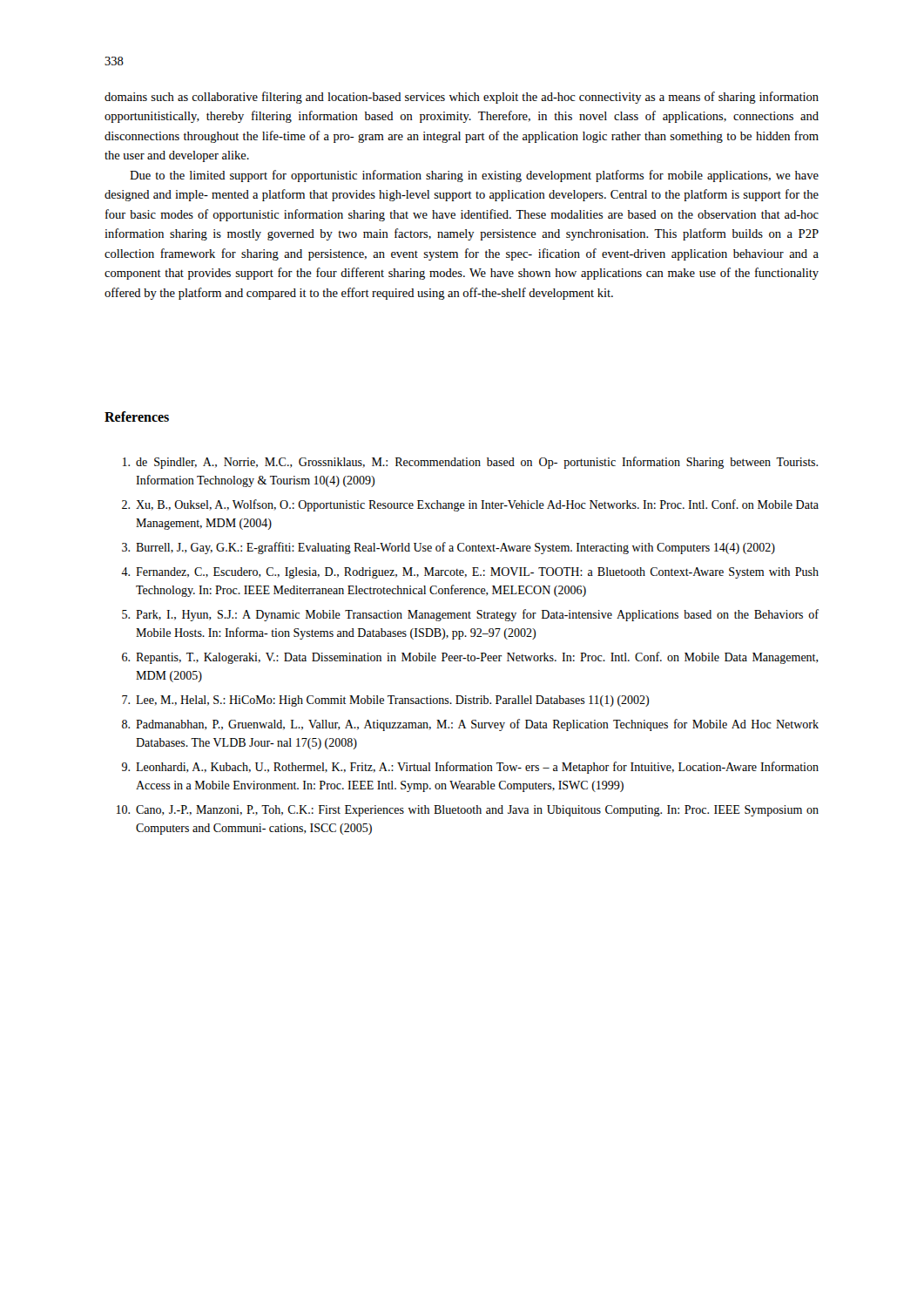Locate the list item with the text "3. Burrell, J., Gay,"

point(462,548)
